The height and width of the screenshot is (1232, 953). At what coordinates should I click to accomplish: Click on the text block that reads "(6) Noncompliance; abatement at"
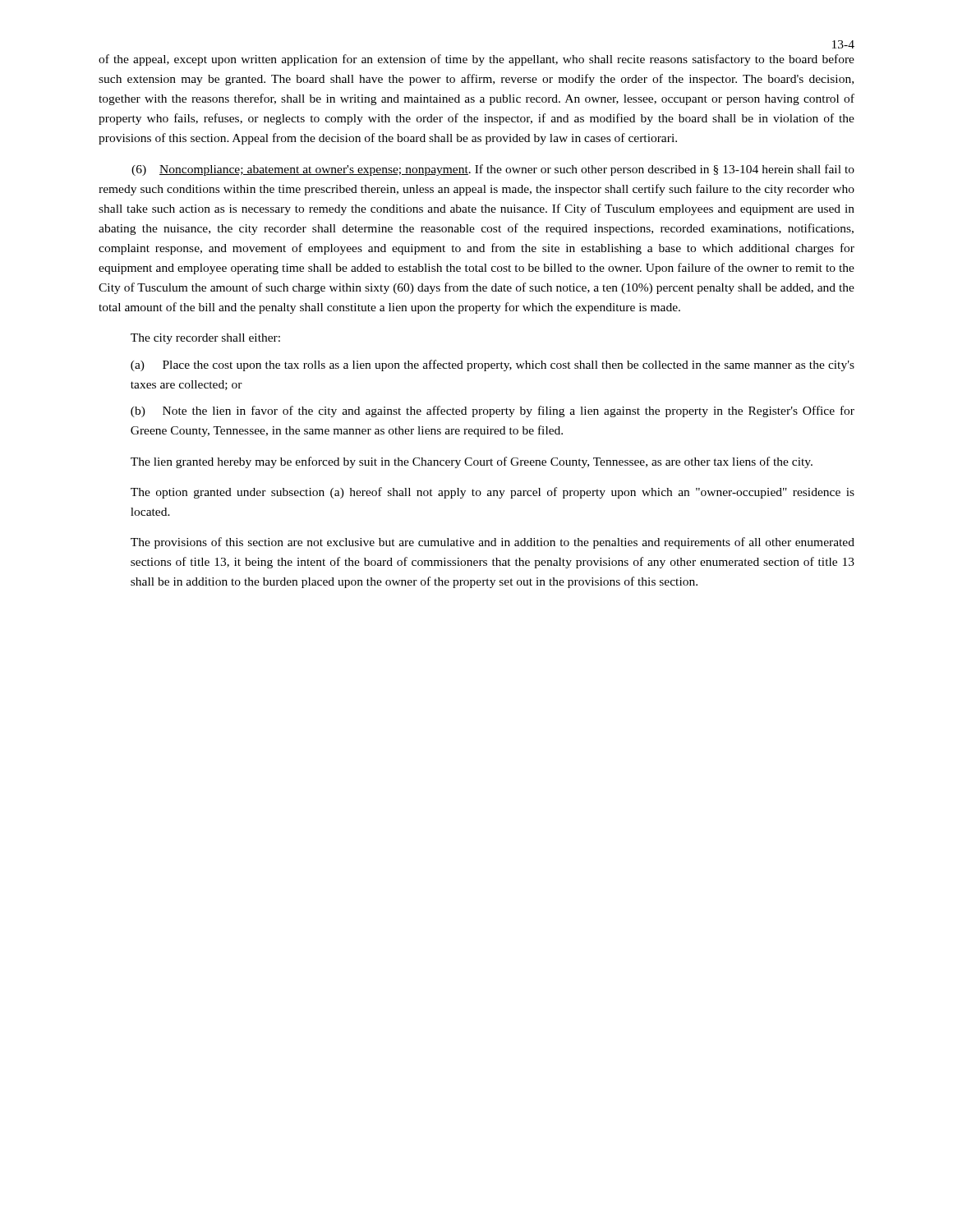pyautogui.click(x=476, y=238)
